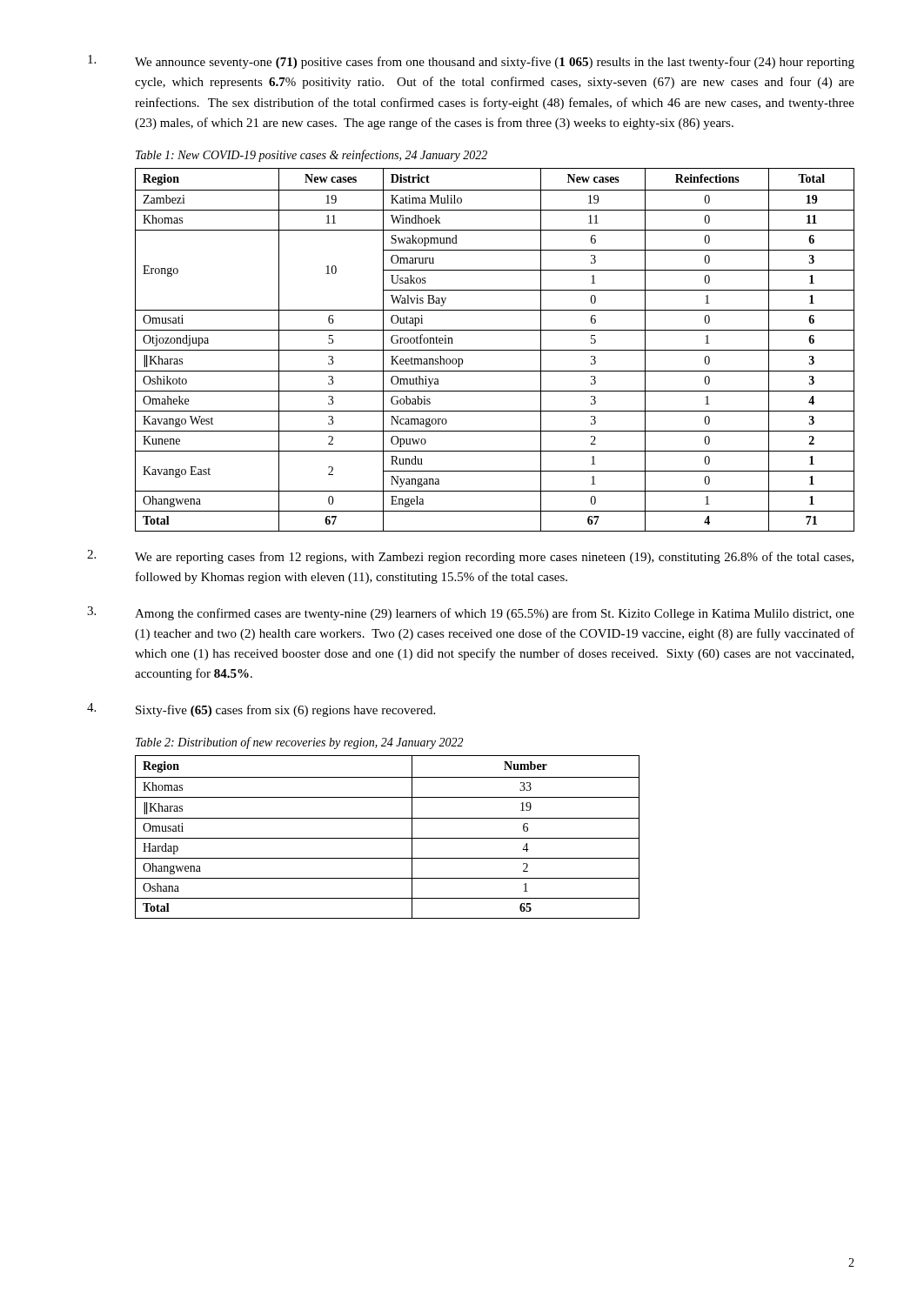Locate the text starting "3. Among the"
Screen dimensions: 1305x924
click(x=471, y=644)
